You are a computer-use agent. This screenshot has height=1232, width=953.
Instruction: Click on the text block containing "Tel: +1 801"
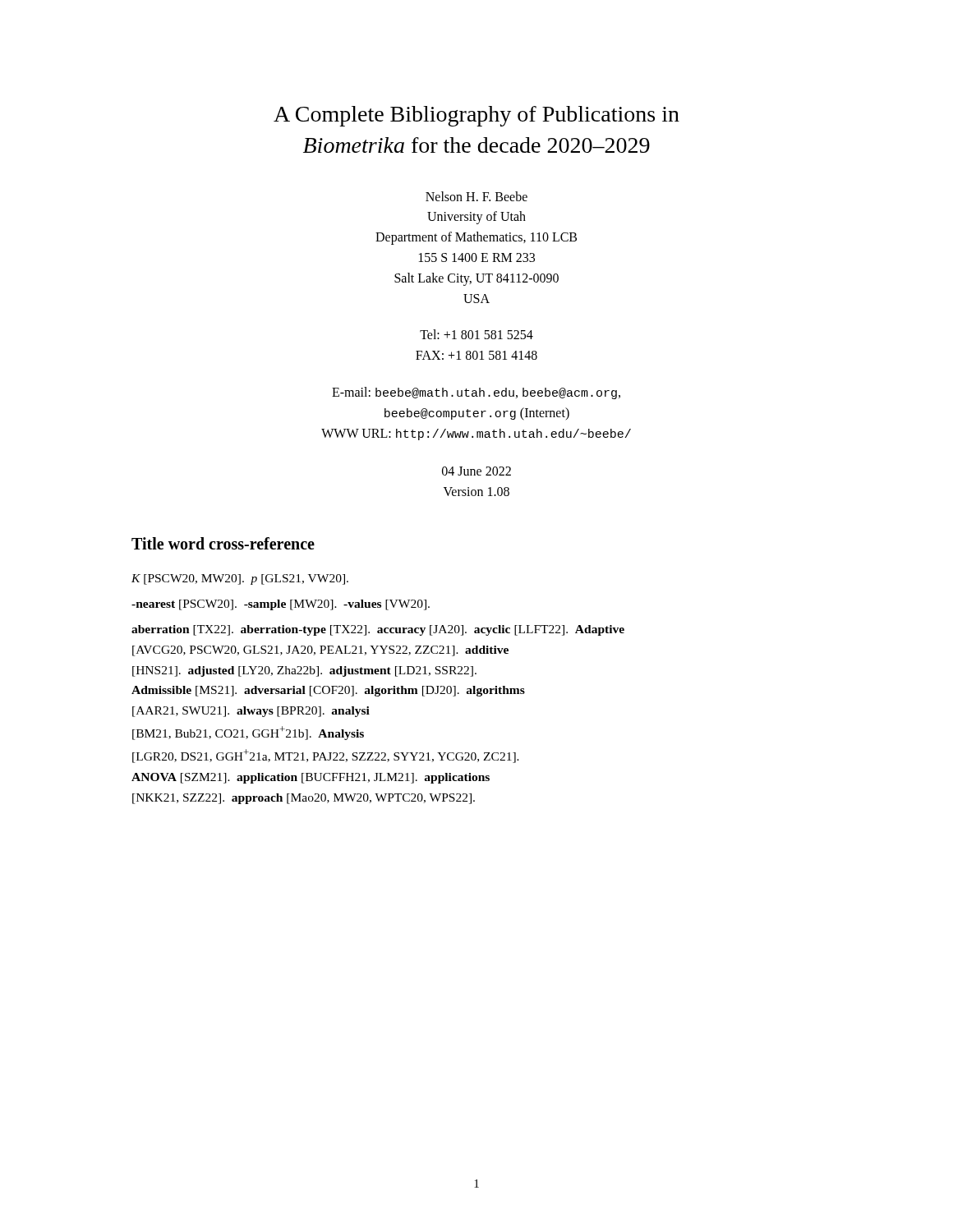click(476, 345)
